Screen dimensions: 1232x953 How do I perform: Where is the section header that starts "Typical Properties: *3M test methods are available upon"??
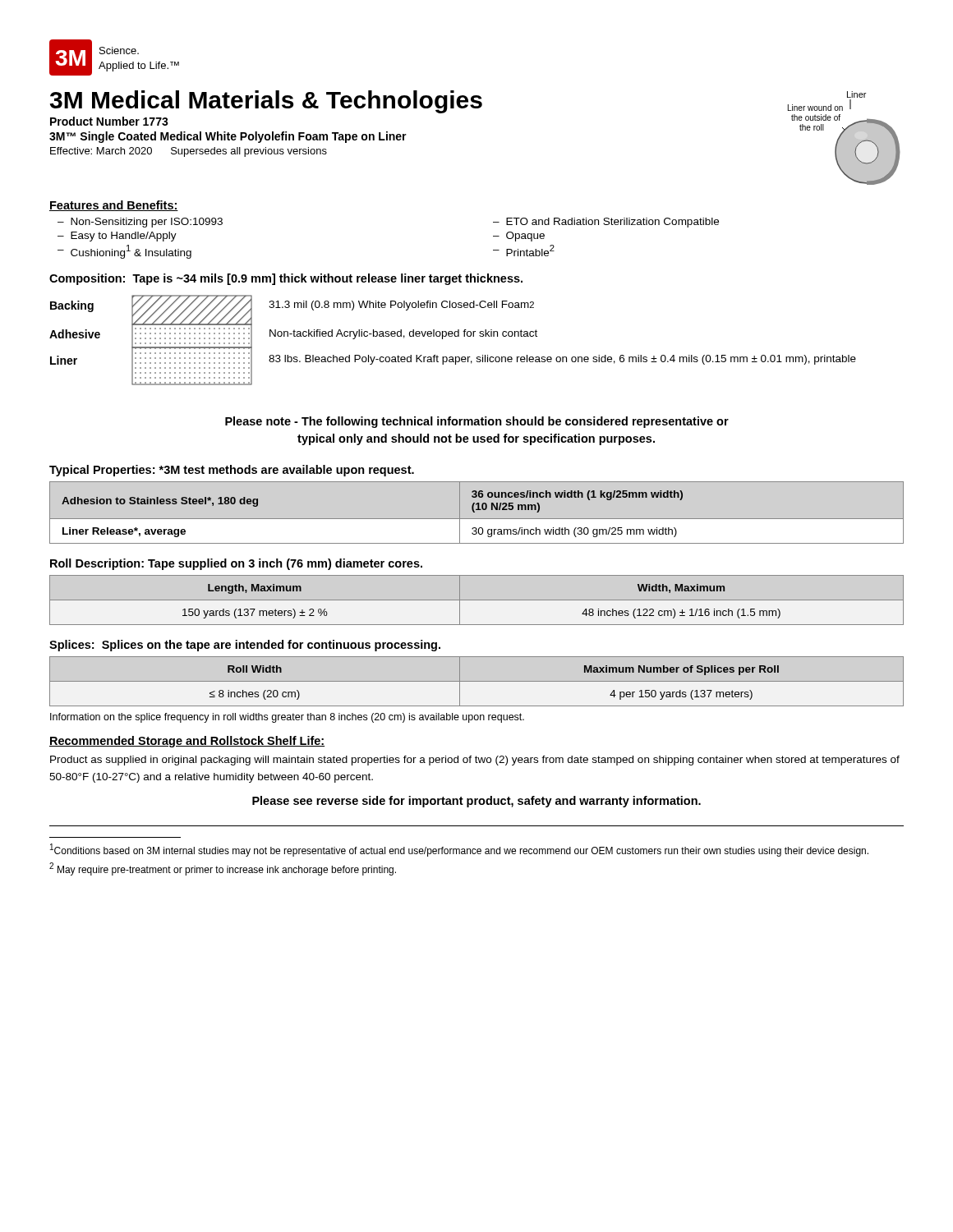(x=232, y=470)
